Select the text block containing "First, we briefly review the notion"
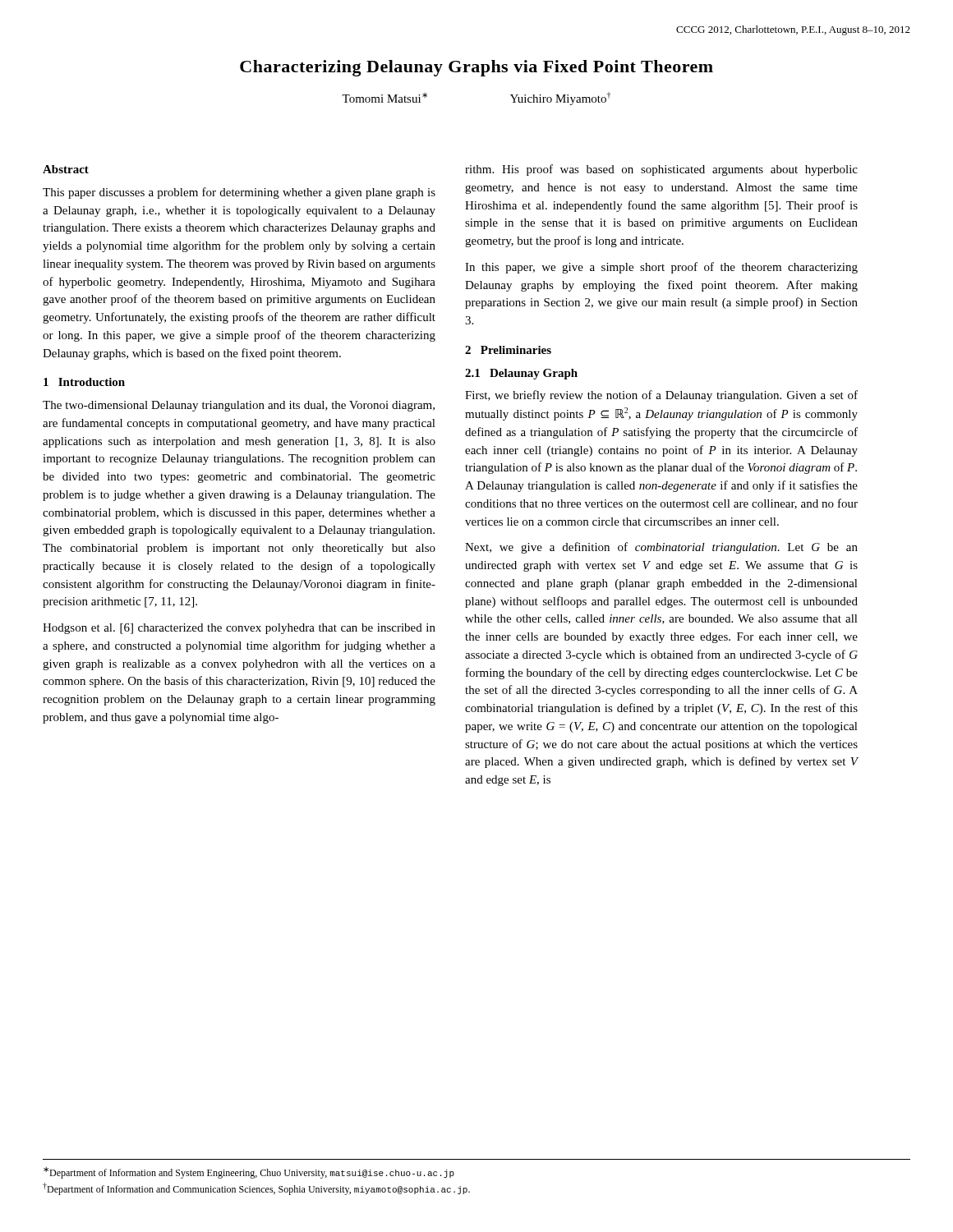The width and height of the screenshot is (953, 1232). [661, 588]
